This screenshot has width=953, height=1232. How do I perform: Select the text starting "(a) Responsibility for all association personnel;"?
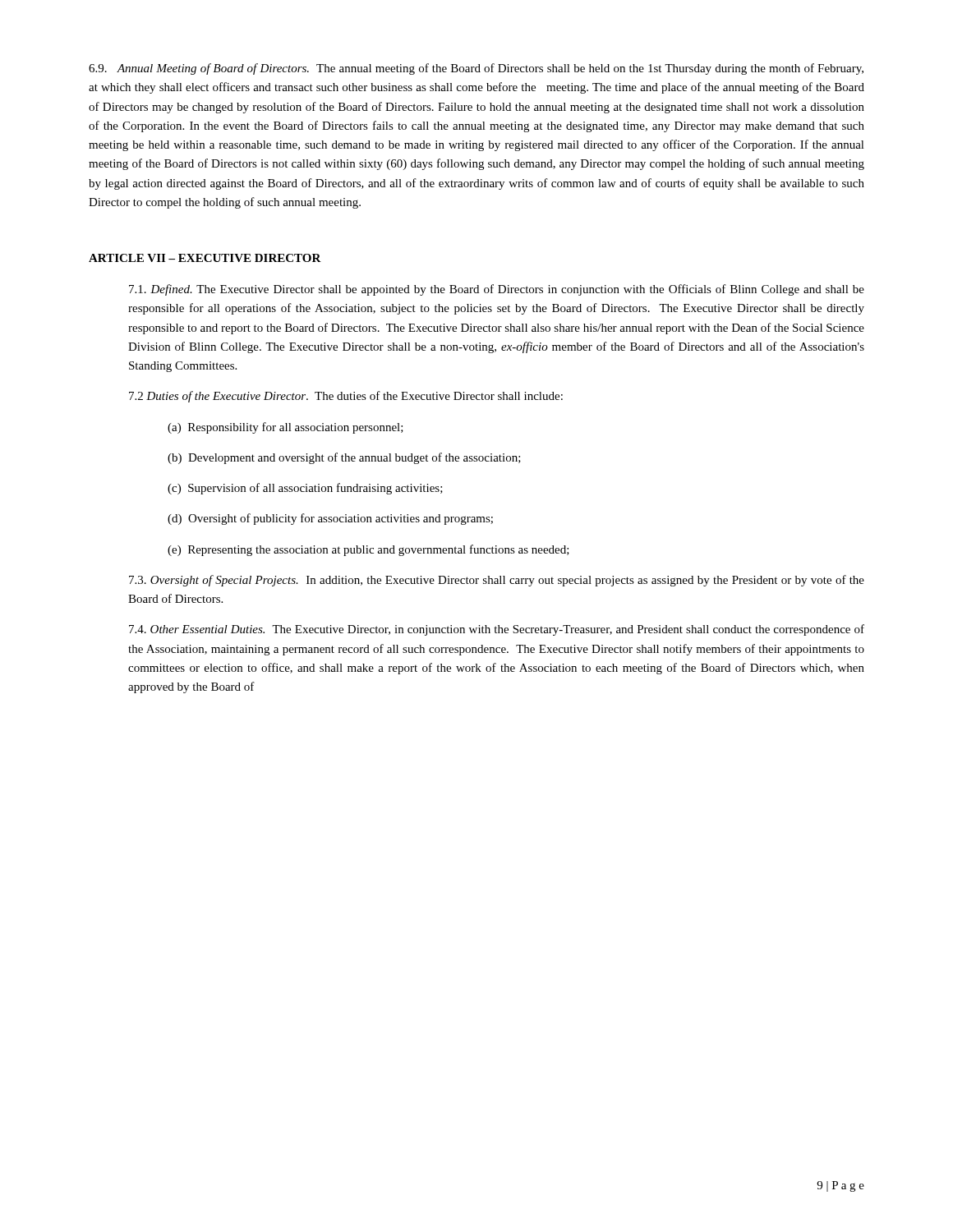click(286, 427)
